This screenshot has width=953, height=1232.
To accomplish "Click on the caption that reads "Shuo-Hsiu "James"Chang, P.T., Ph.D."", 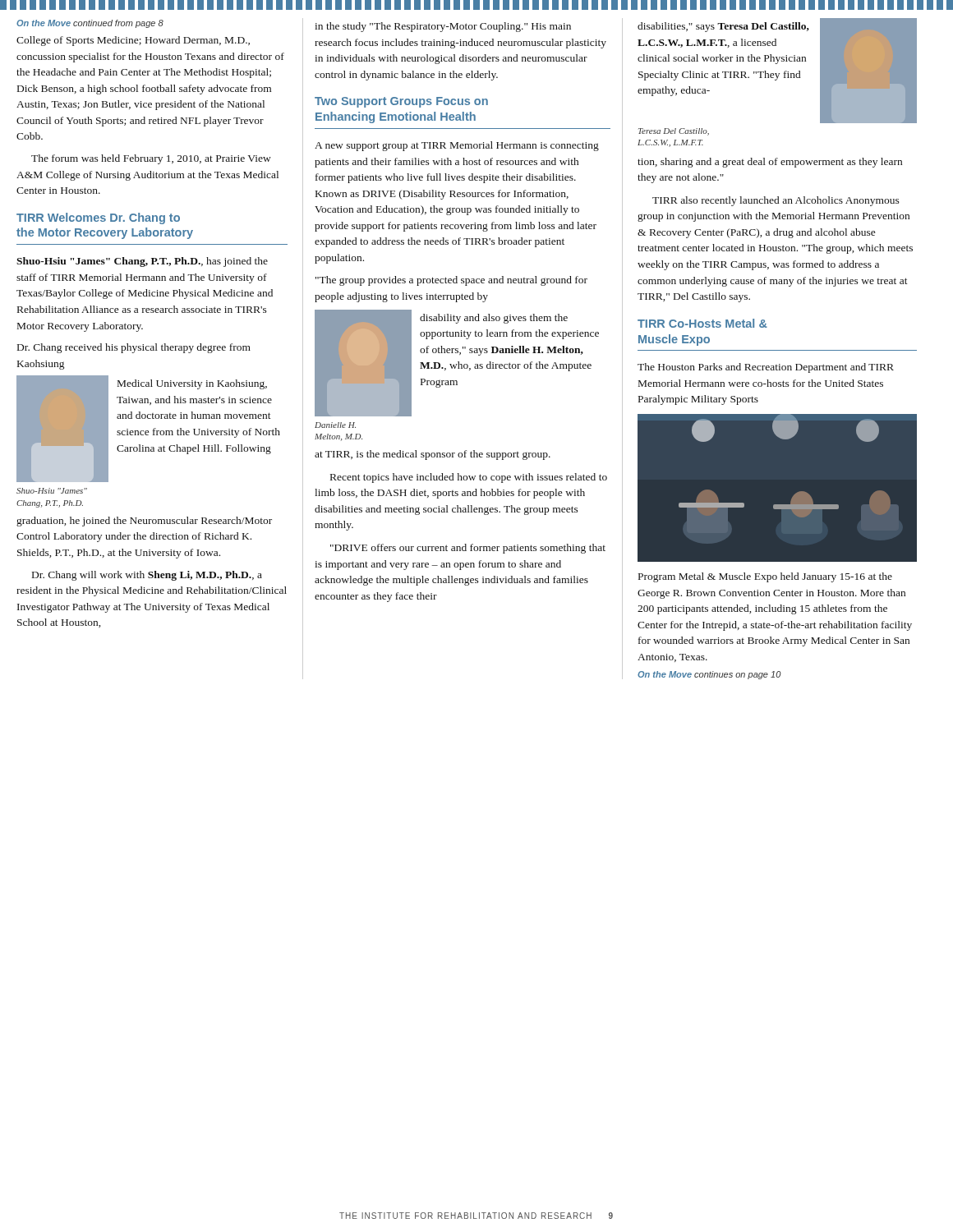I will click(52, 496).
